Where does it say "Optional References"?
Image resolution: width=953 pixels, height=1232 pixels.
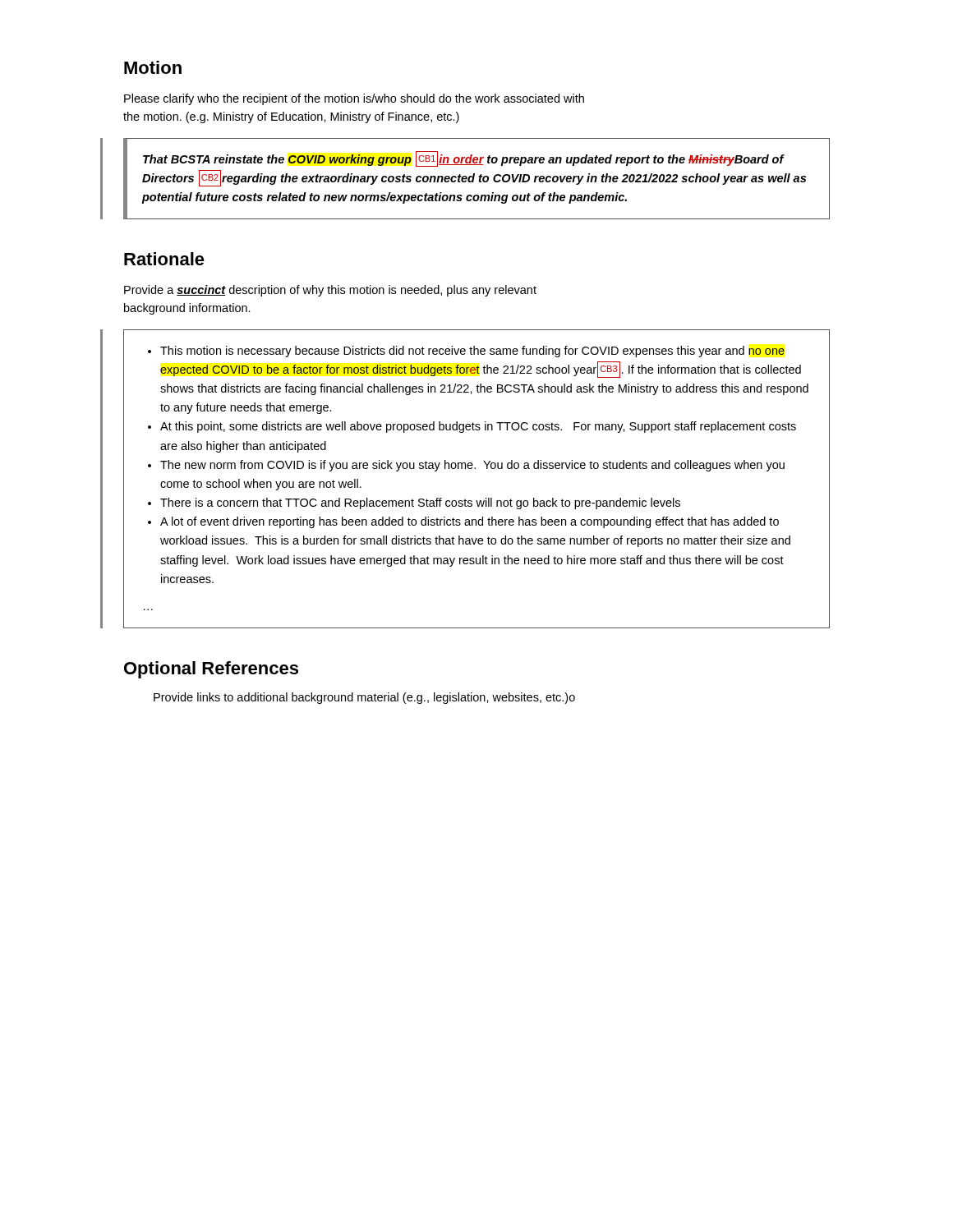coord(211,668)
